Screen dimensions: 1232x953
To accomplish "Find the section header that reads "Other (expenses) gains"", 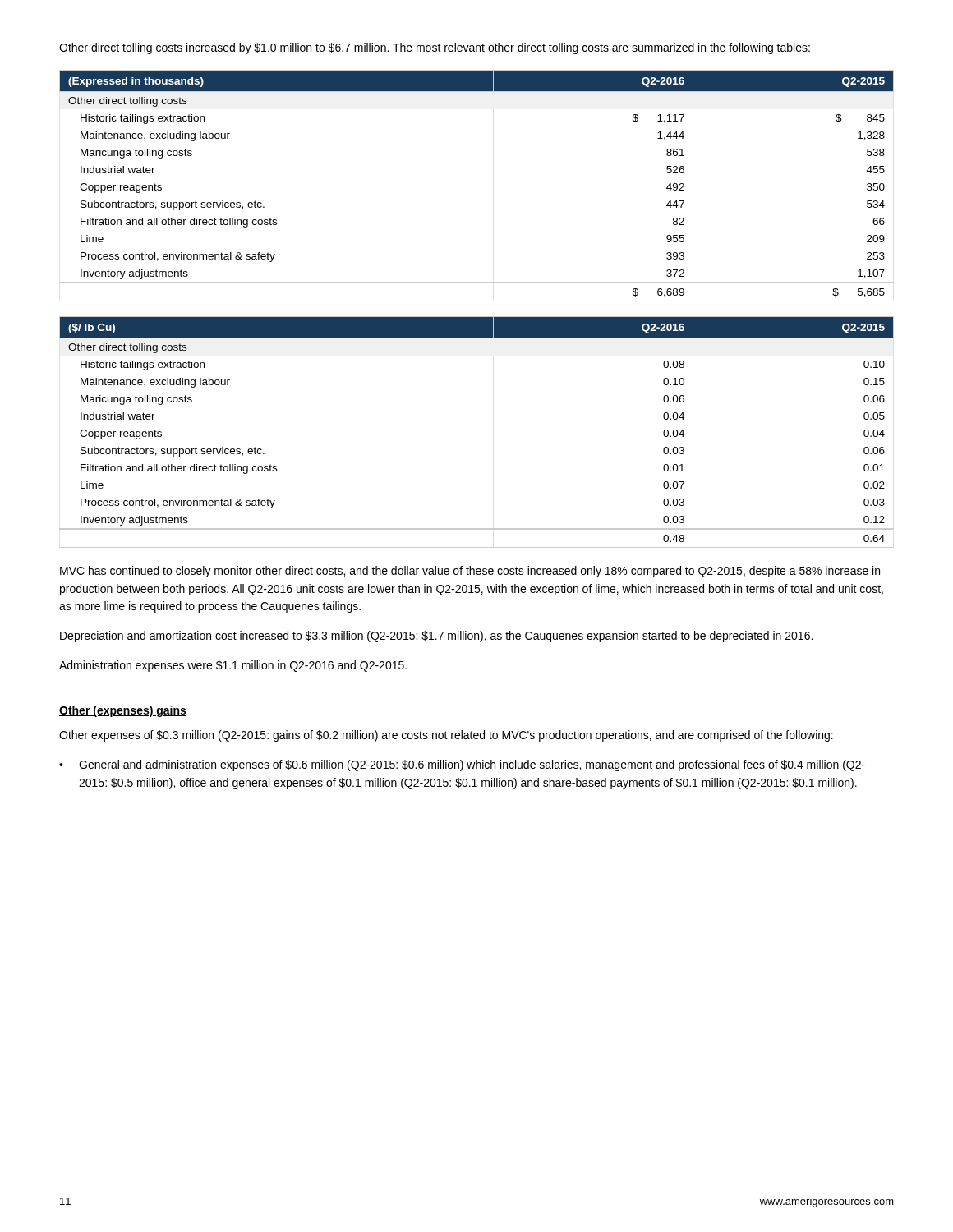I will coord(123,711).
